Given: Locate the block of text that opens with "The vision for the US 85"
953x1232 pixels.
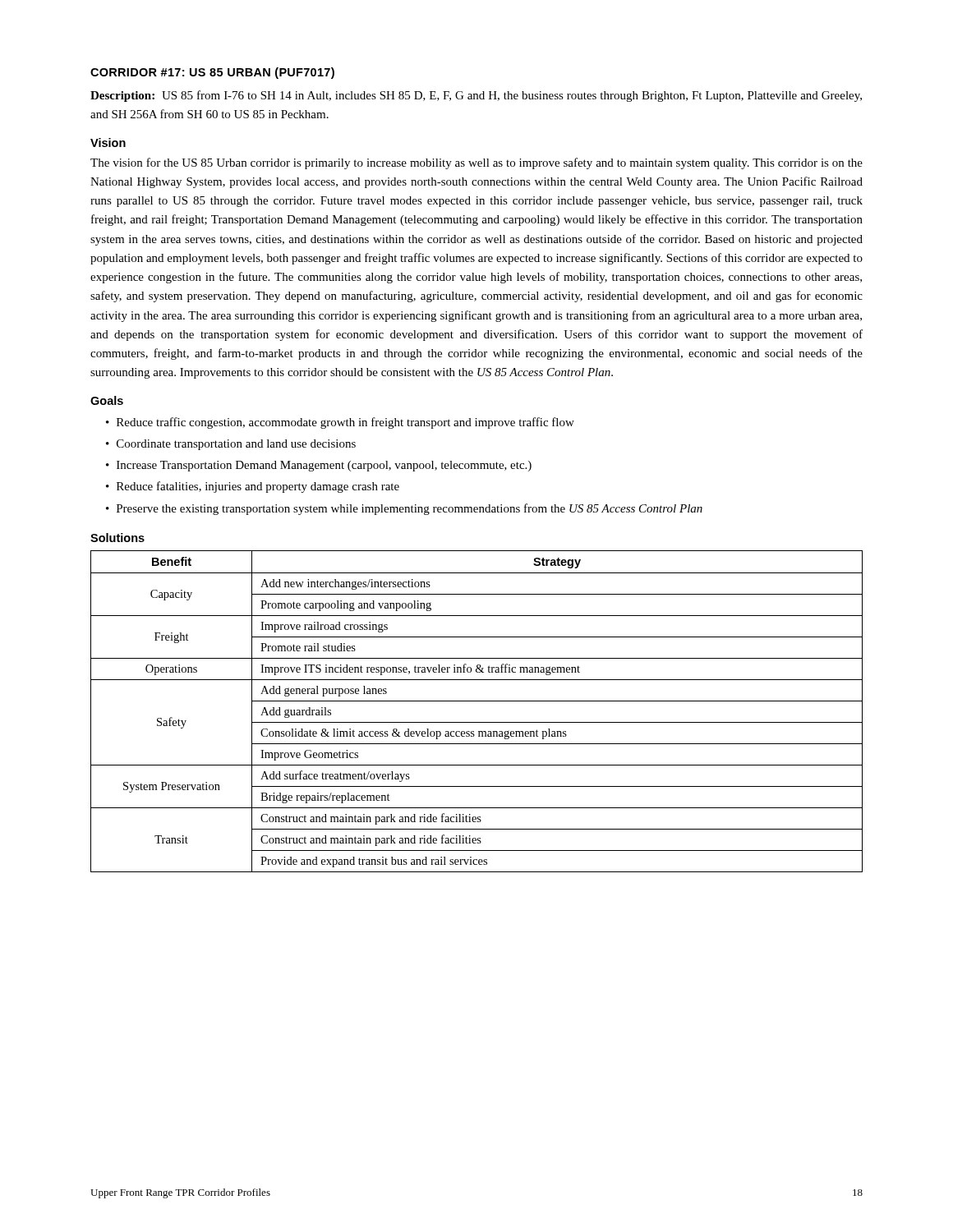Looking at the screenshot, I should pyautogui.click(x=476, y=267).
